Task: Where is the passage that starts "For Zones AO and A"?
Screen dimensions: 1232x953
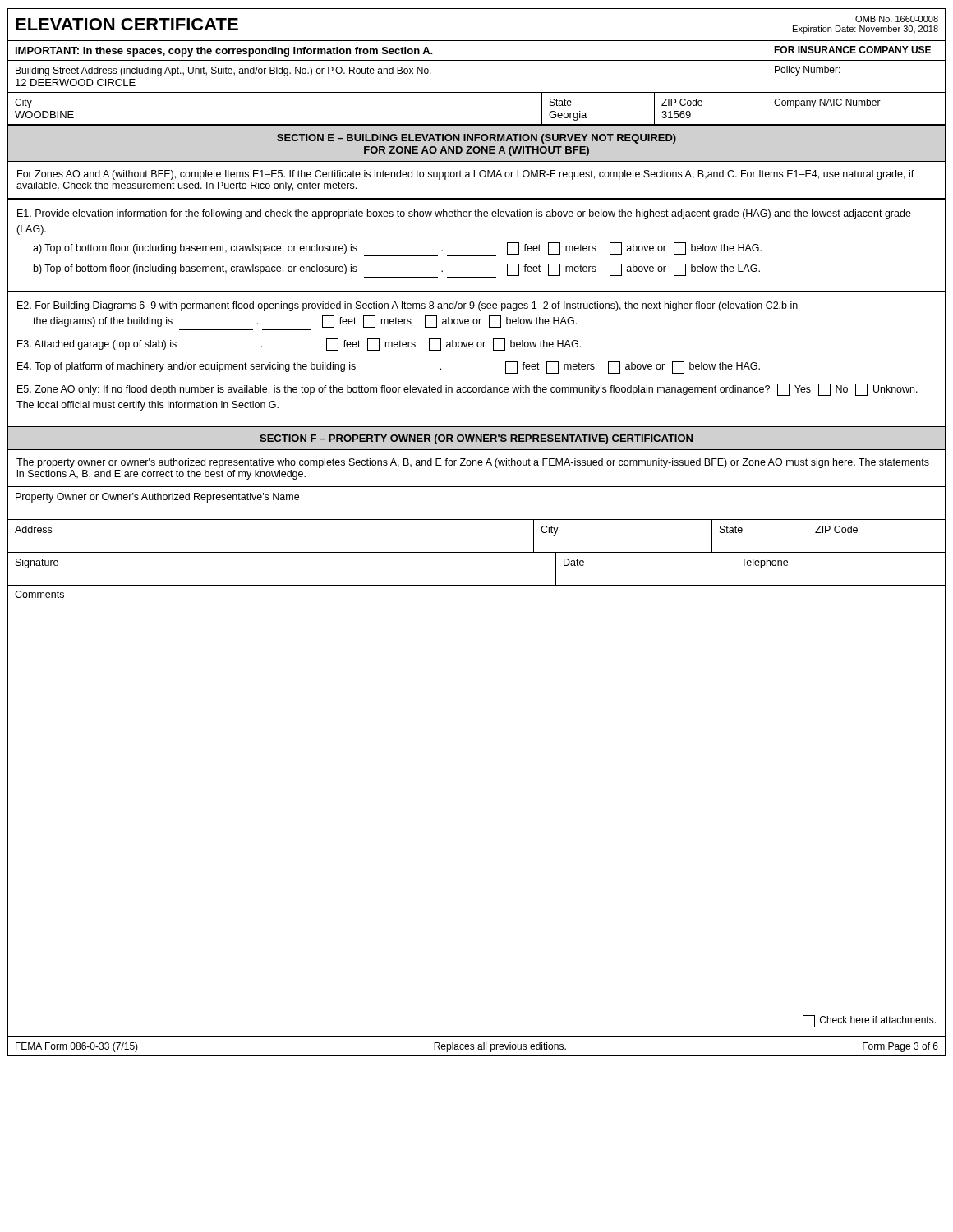Action: pyautogui.click(x=465, y=180)
